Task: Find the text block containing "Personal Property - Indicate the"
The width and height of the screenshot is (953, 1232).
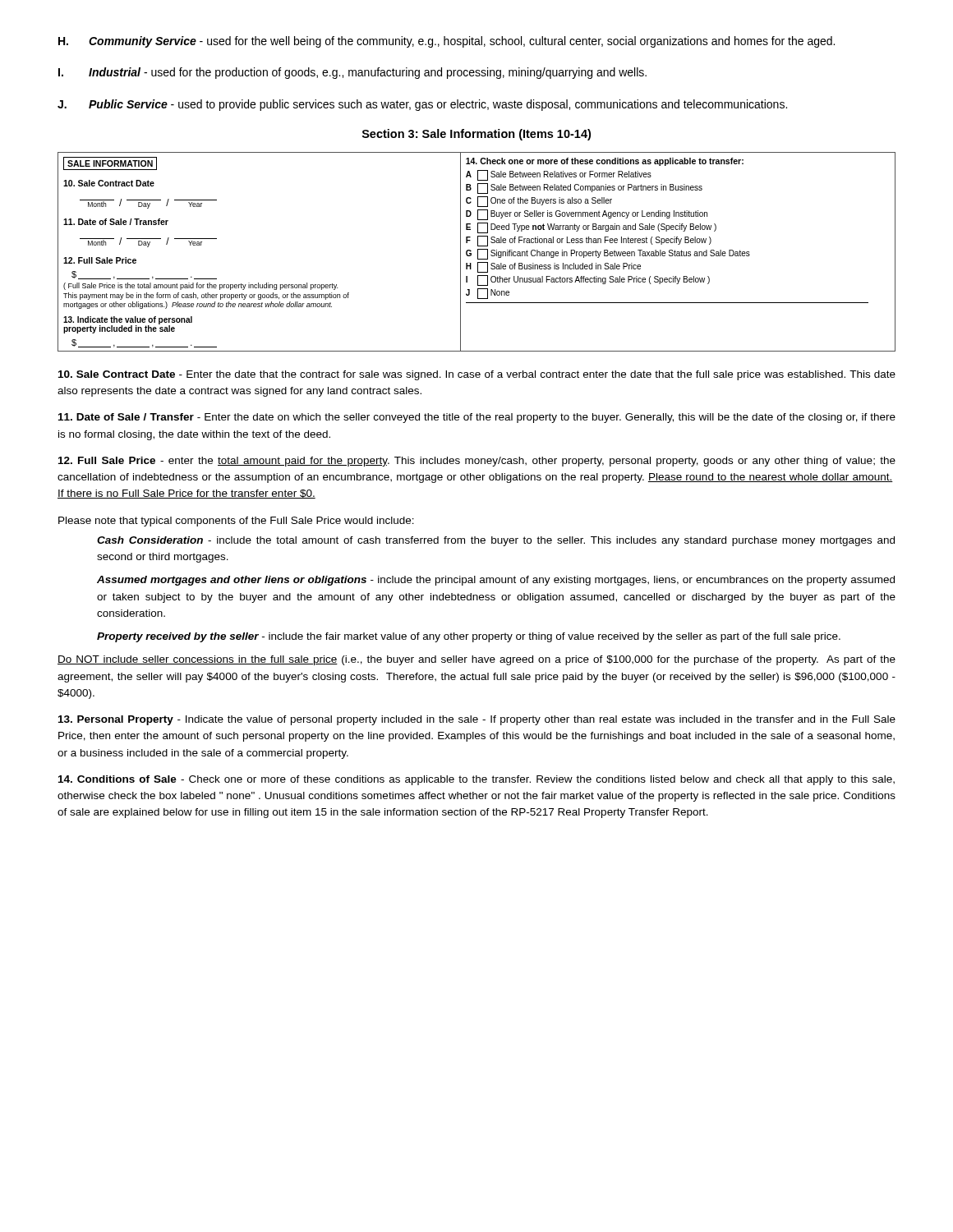Action: point(476,736)
